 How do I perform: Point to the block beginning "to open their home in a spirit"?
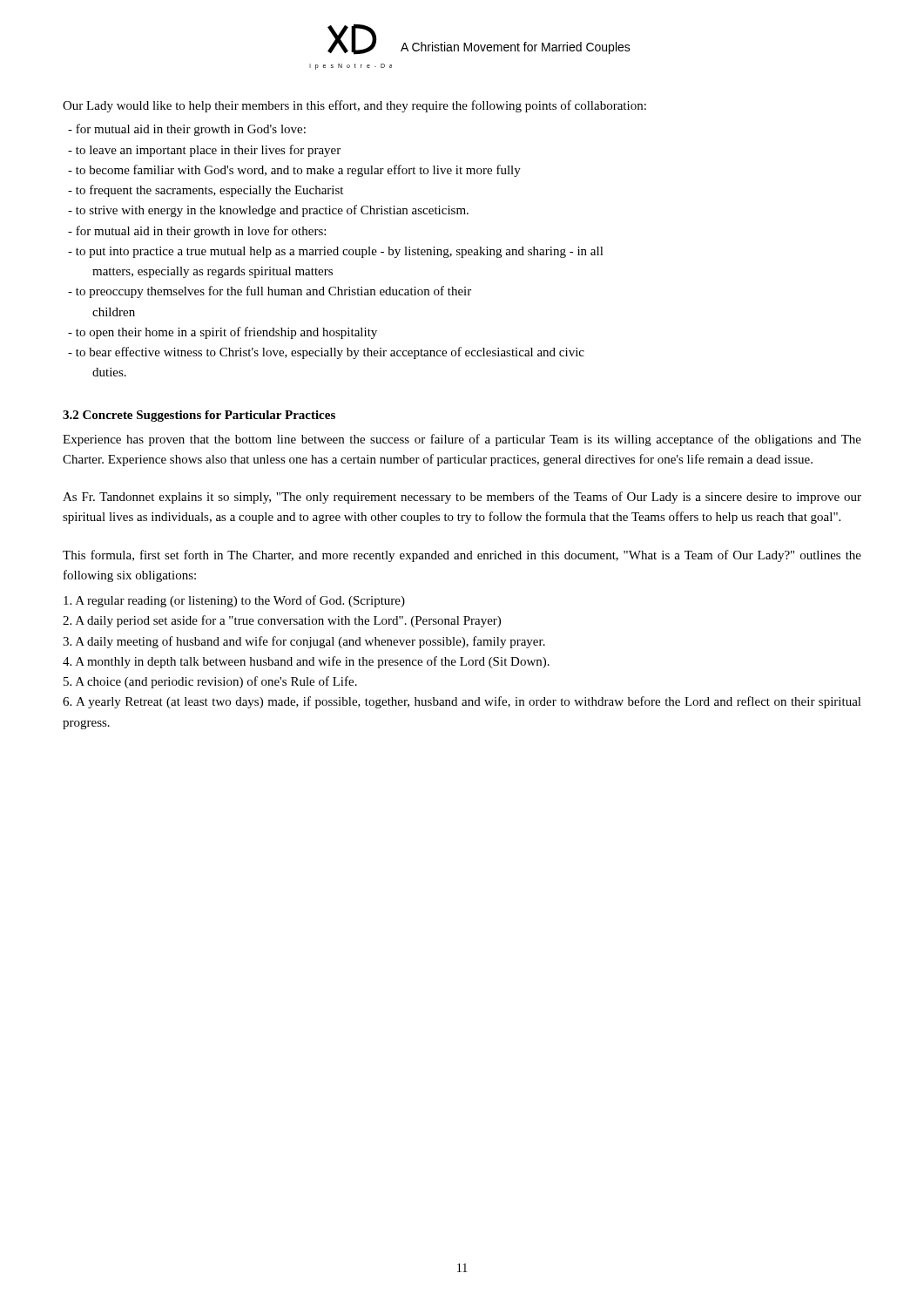click(x=223, y=332)
